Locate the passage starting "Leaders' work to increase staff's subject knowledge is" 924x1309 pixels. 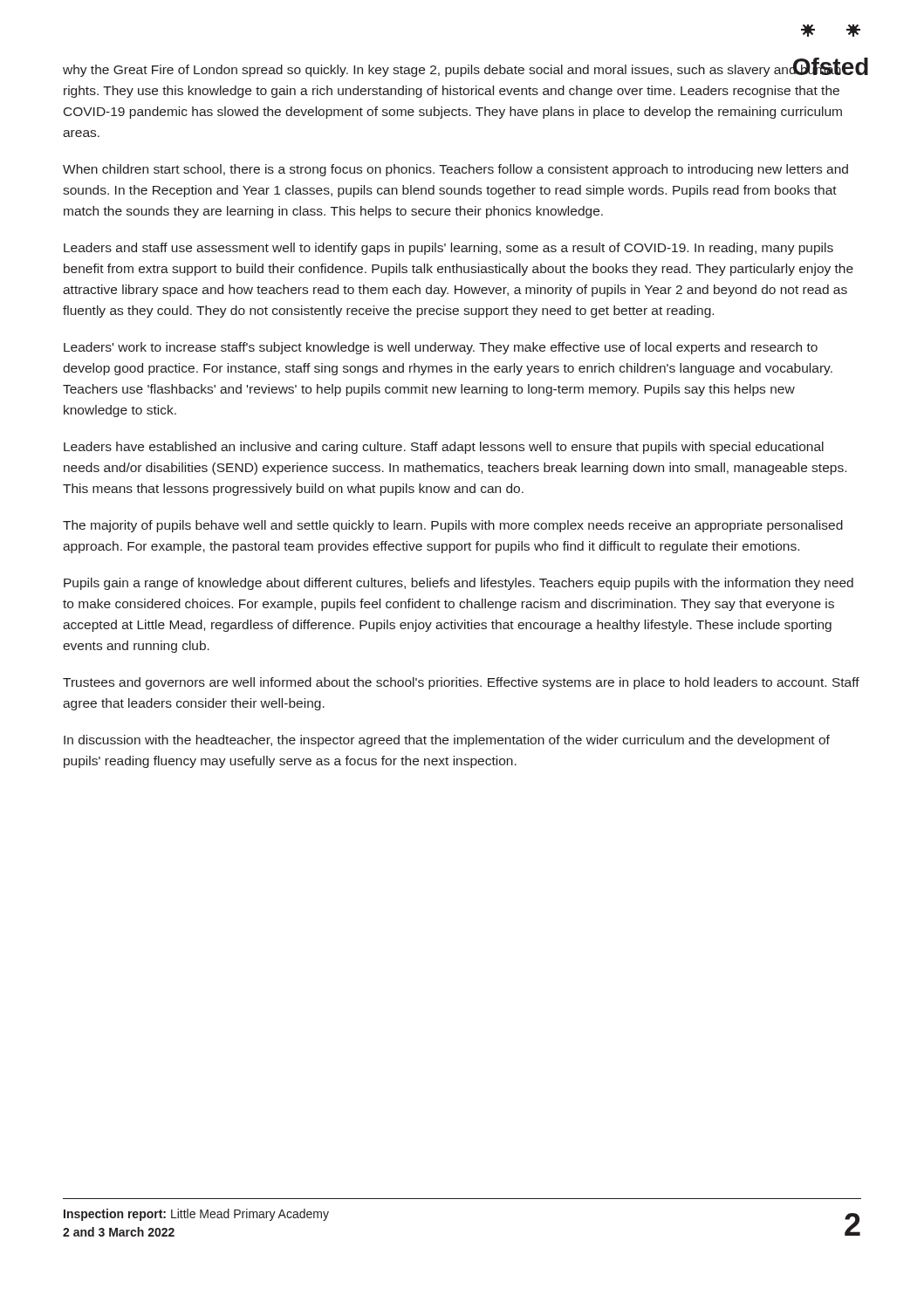pos(462,379)
